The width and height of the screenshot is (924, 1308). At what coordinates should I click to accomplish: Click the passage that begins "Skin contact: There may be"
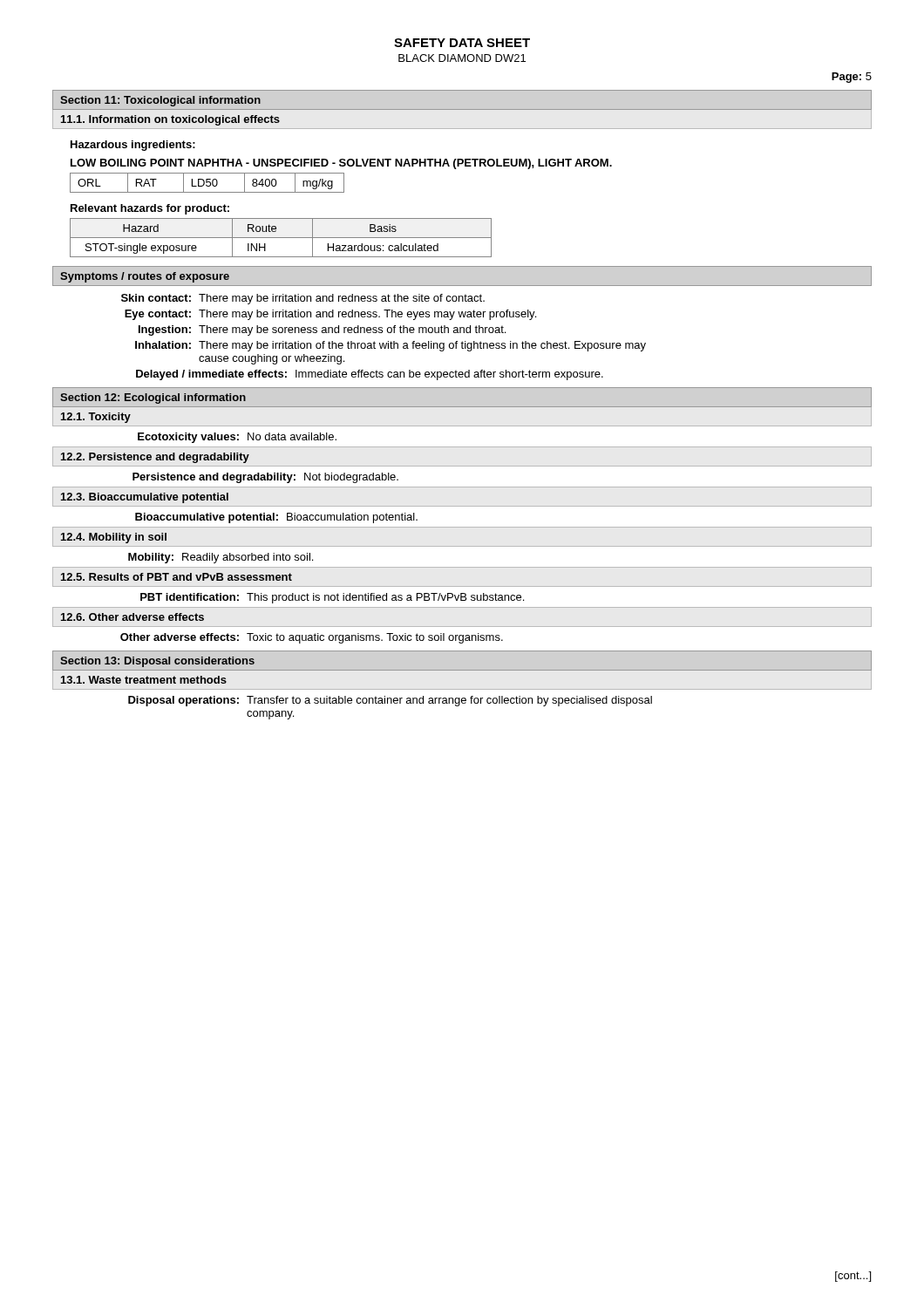pos(278,298)
